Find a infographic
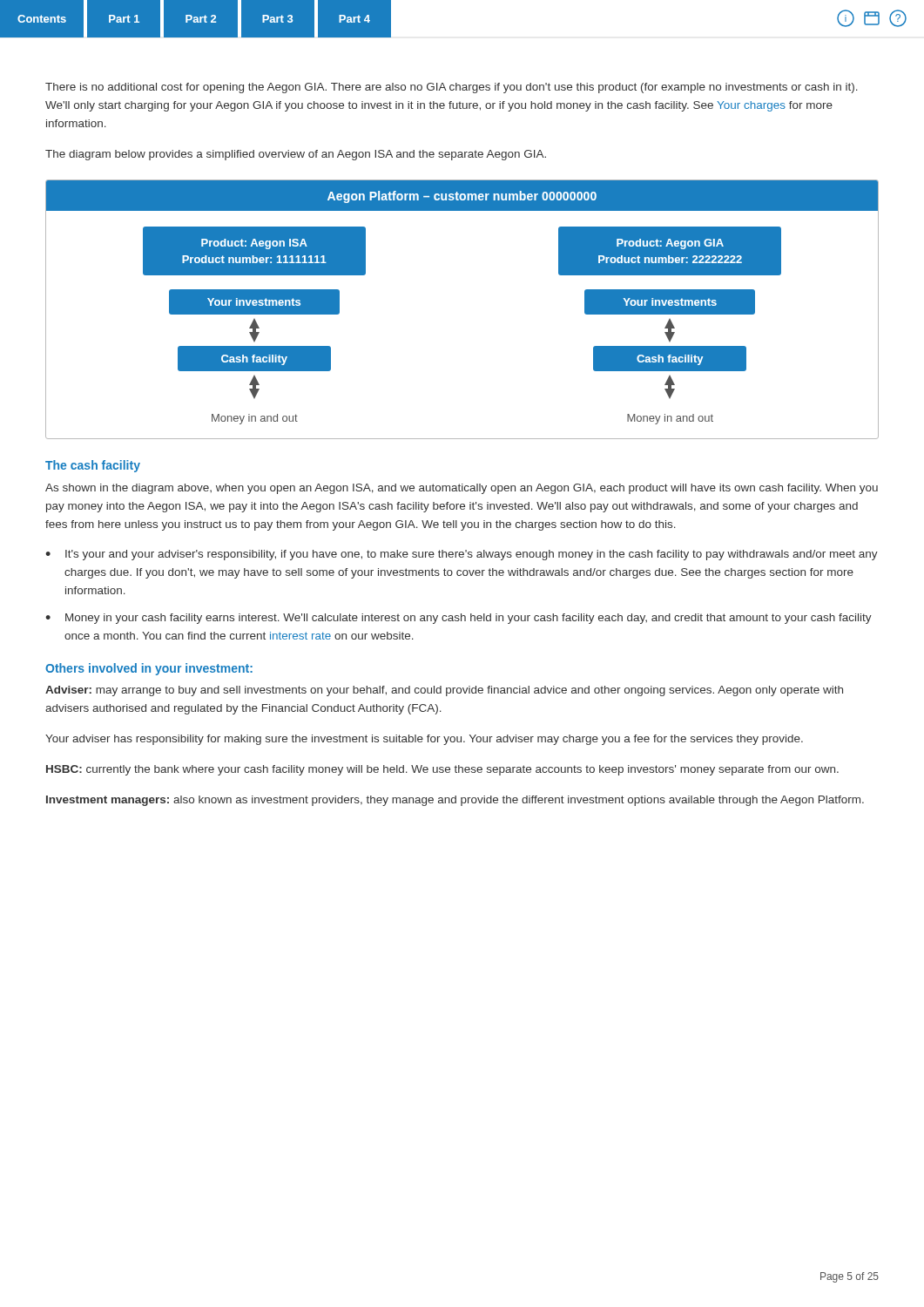924x1307 pixels. (462, 309)
